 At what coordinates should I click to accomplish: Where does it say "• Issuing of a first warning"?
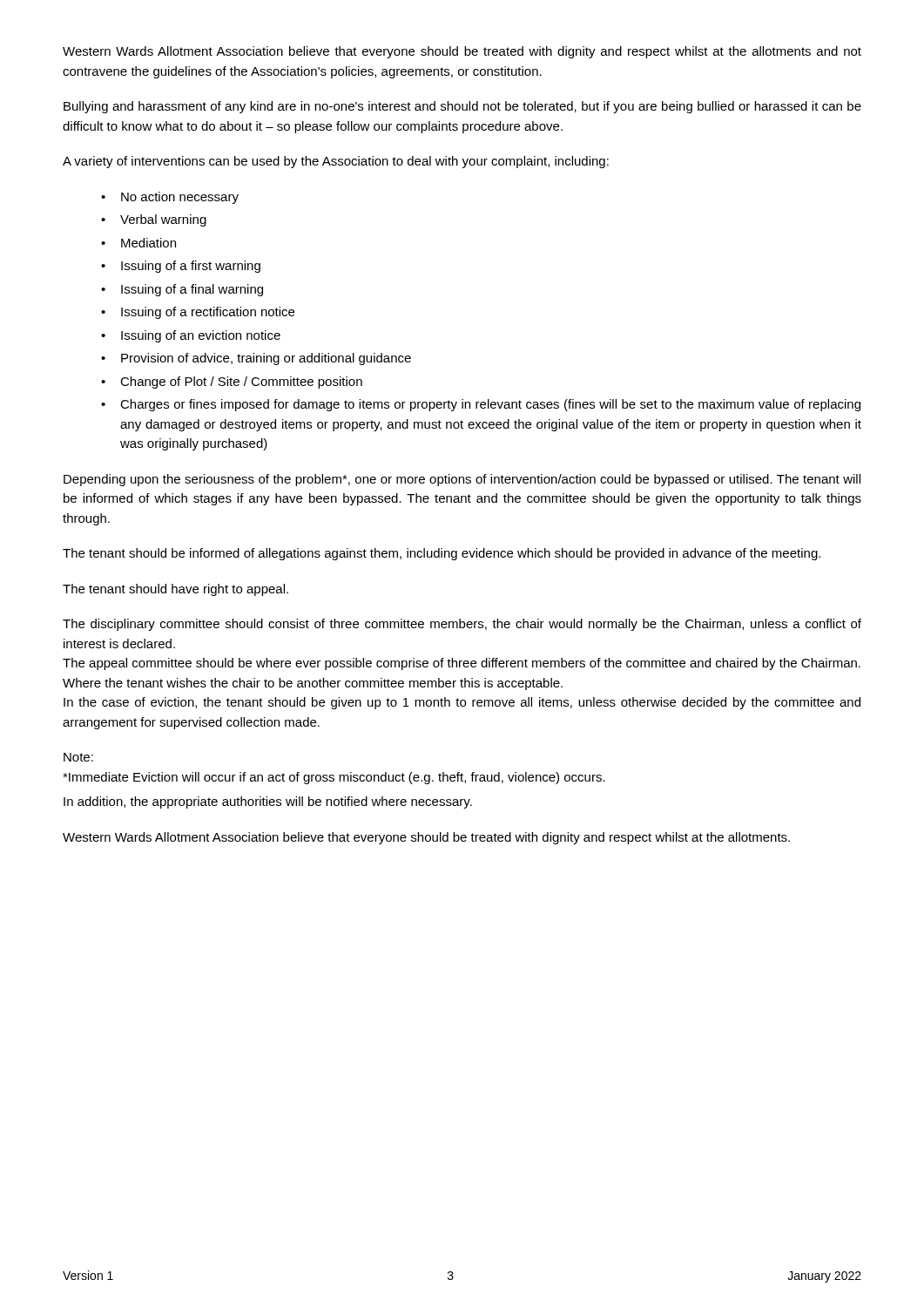(181, 267)
